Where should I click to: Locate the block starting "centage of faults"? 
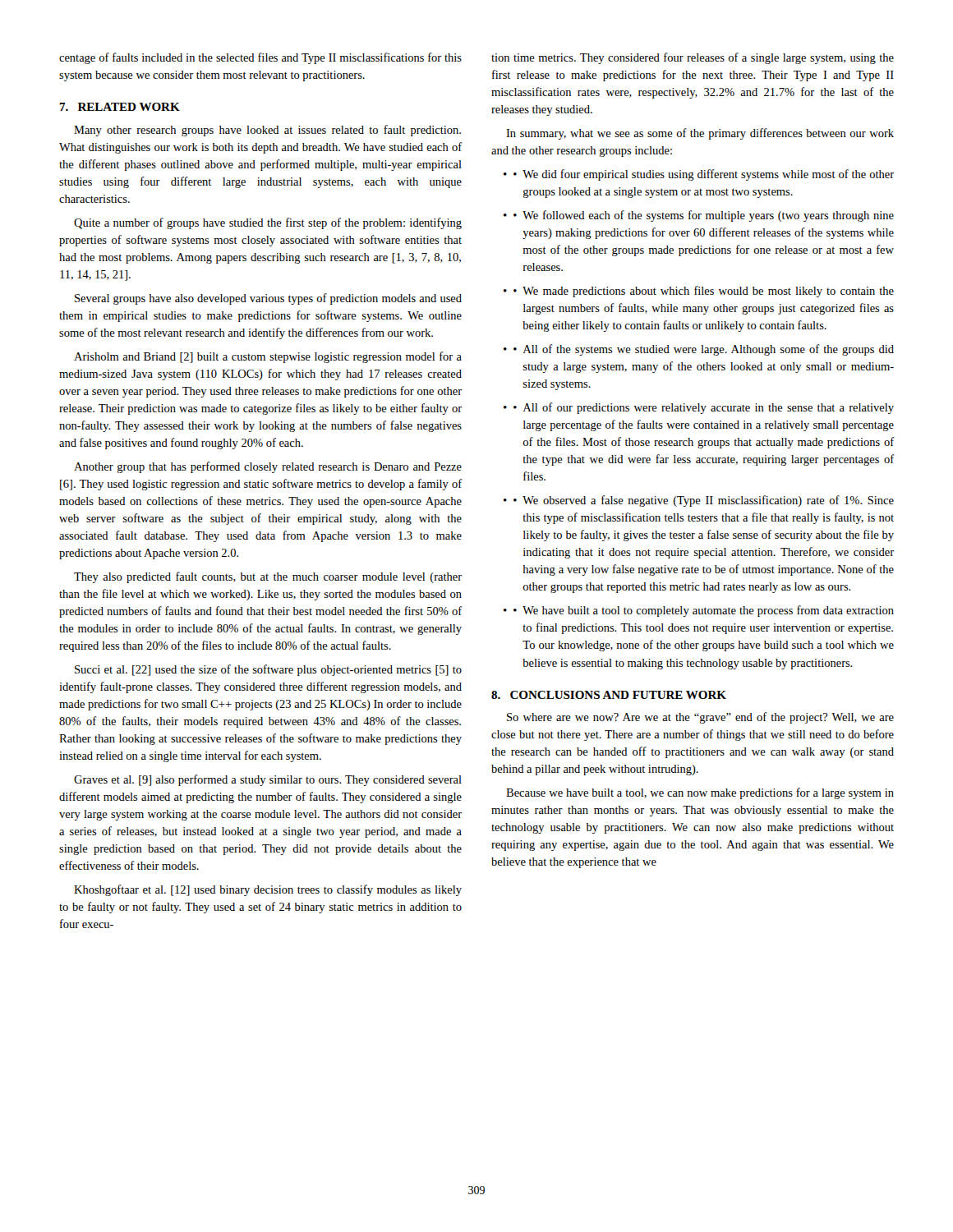(260, 66)
